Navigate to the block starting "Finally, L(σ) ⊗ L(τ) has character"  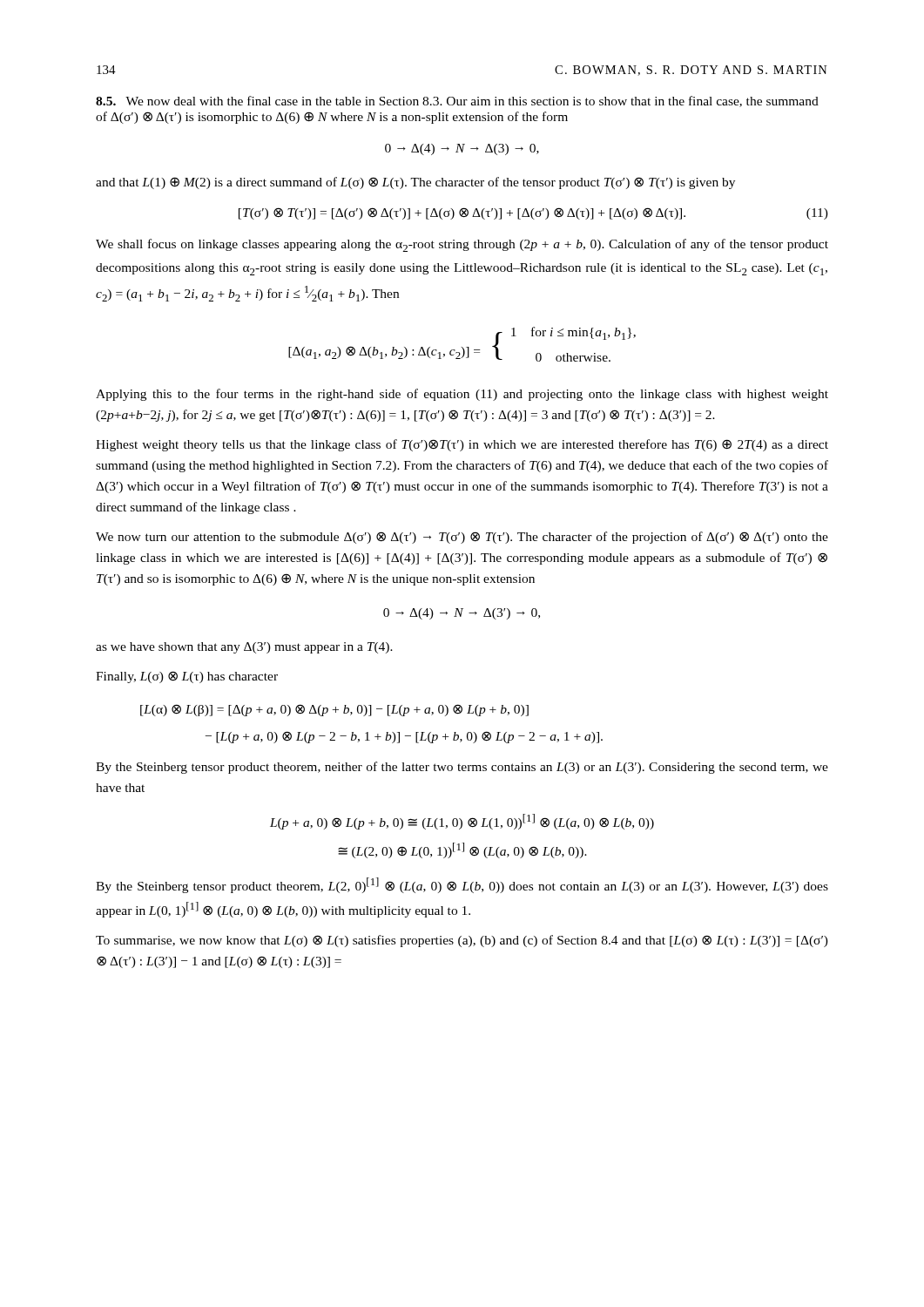tap(187, 676)
